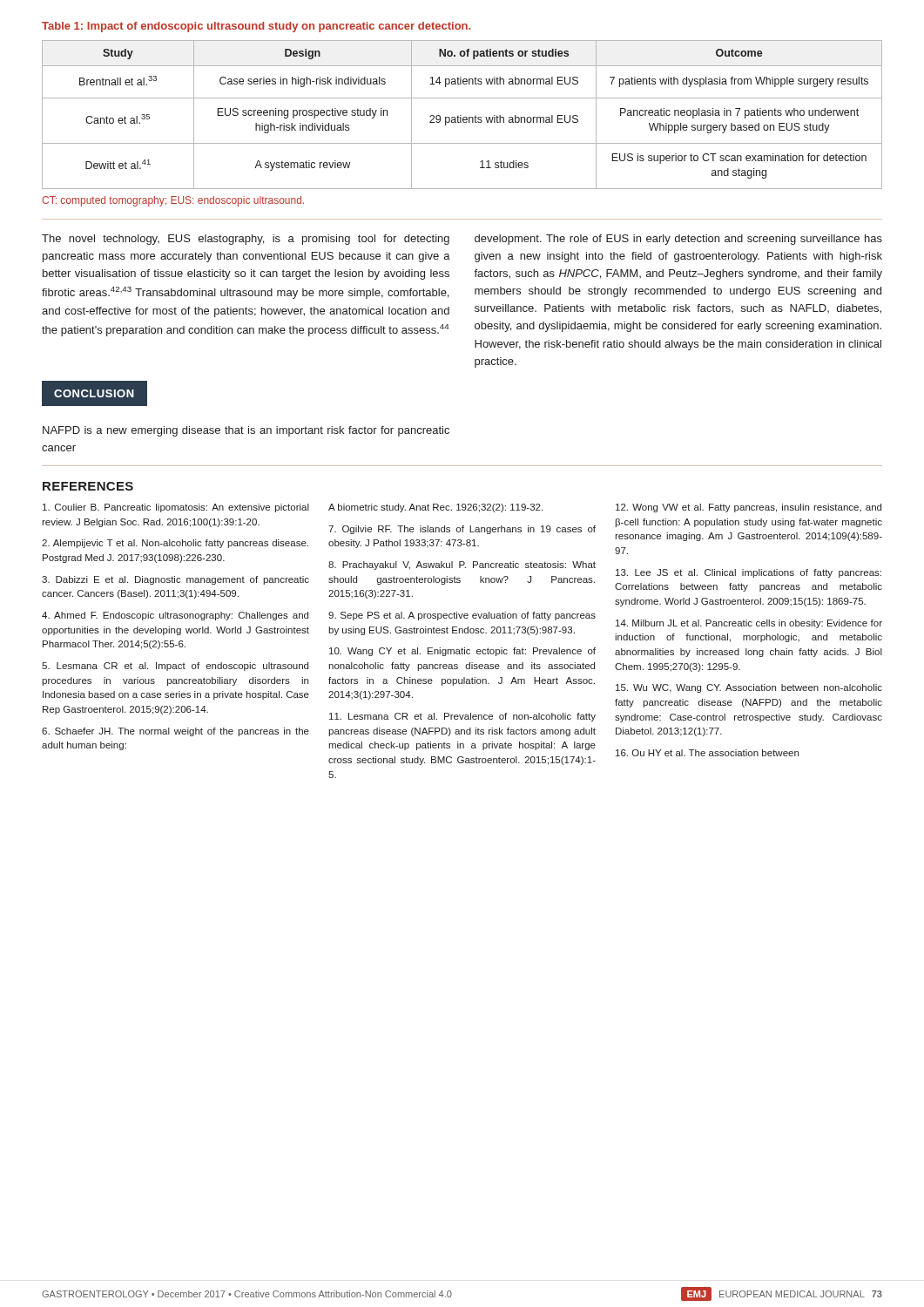Point to the text block starting "The novel technology, EUS elastography, is a"

coord(246,284)
